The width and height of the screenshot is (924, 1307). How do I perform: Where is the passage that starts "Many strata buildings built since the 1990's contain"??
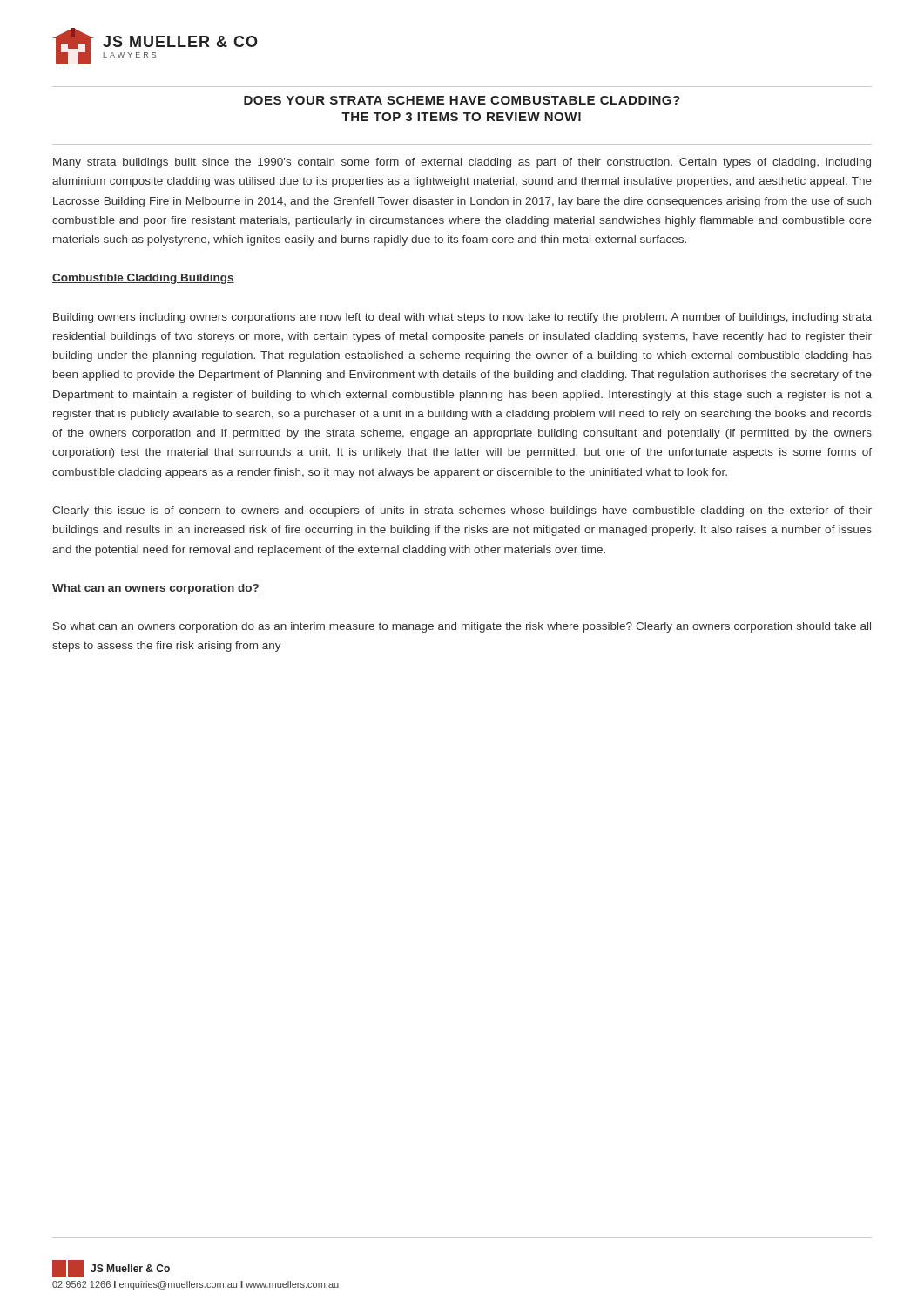tap(462, 200)
